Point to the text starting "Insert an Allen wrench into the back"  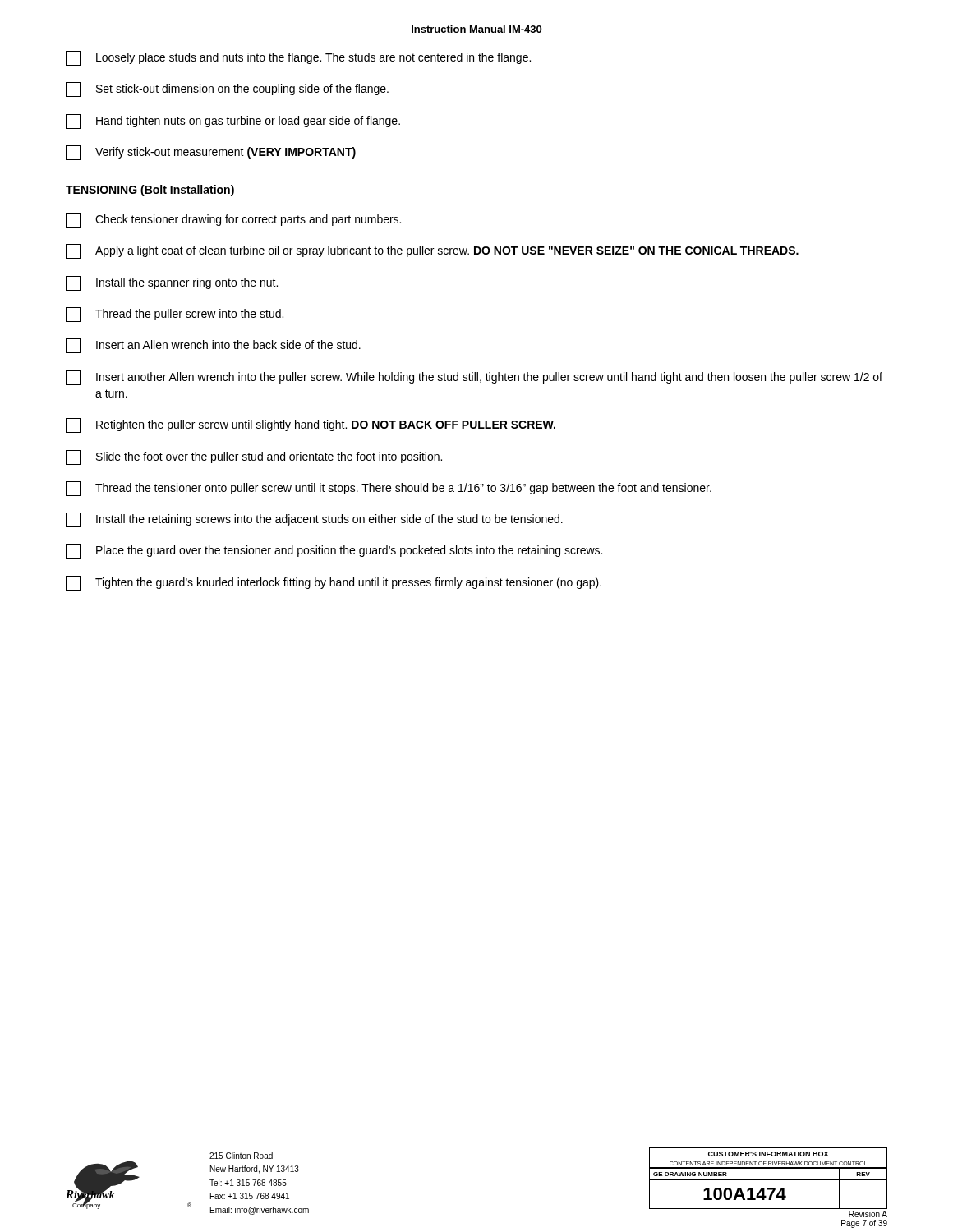click(x=213, y=346)
